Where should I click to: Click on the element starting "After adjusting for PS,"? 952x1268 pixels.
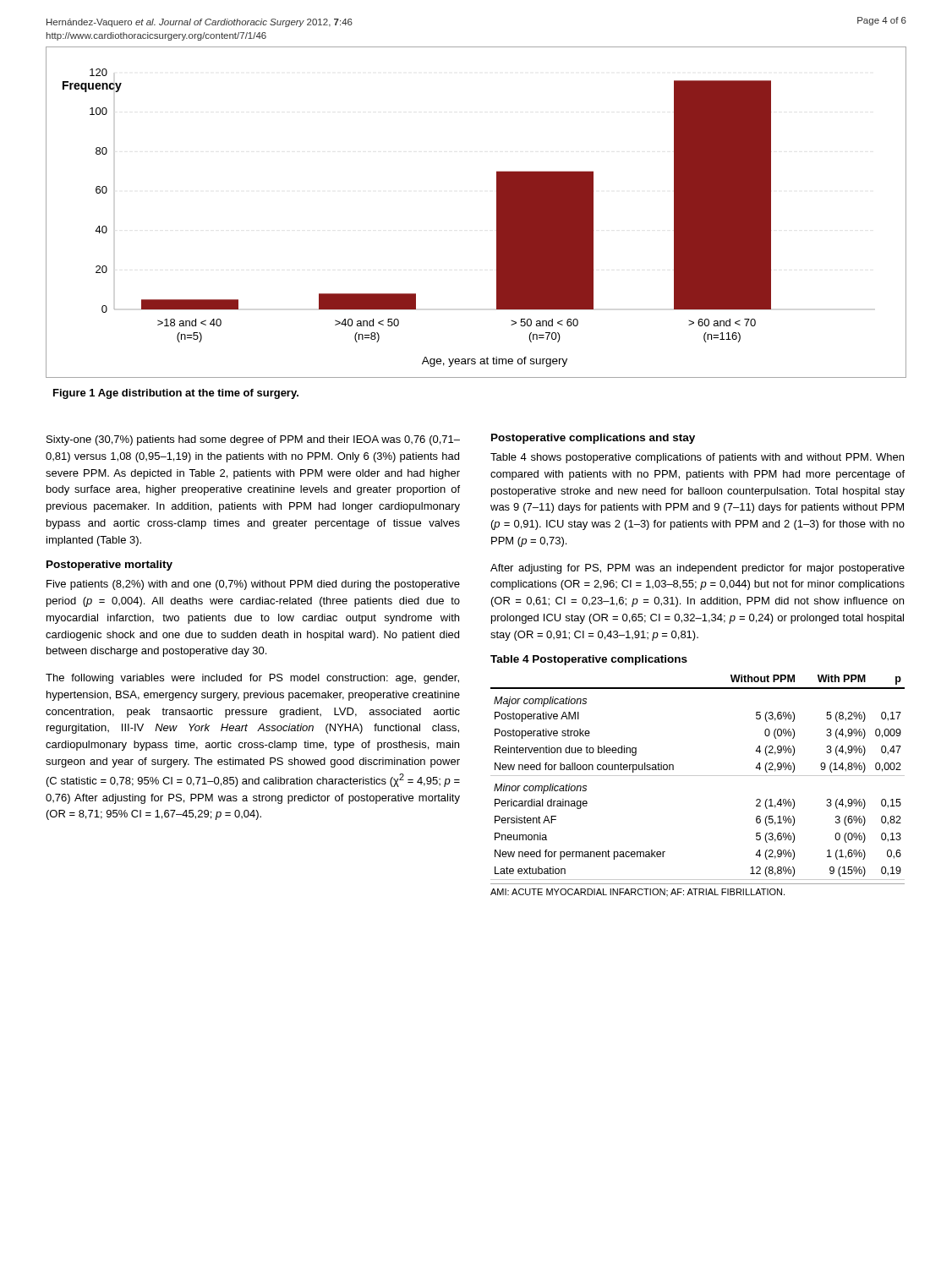coord(698,601)
